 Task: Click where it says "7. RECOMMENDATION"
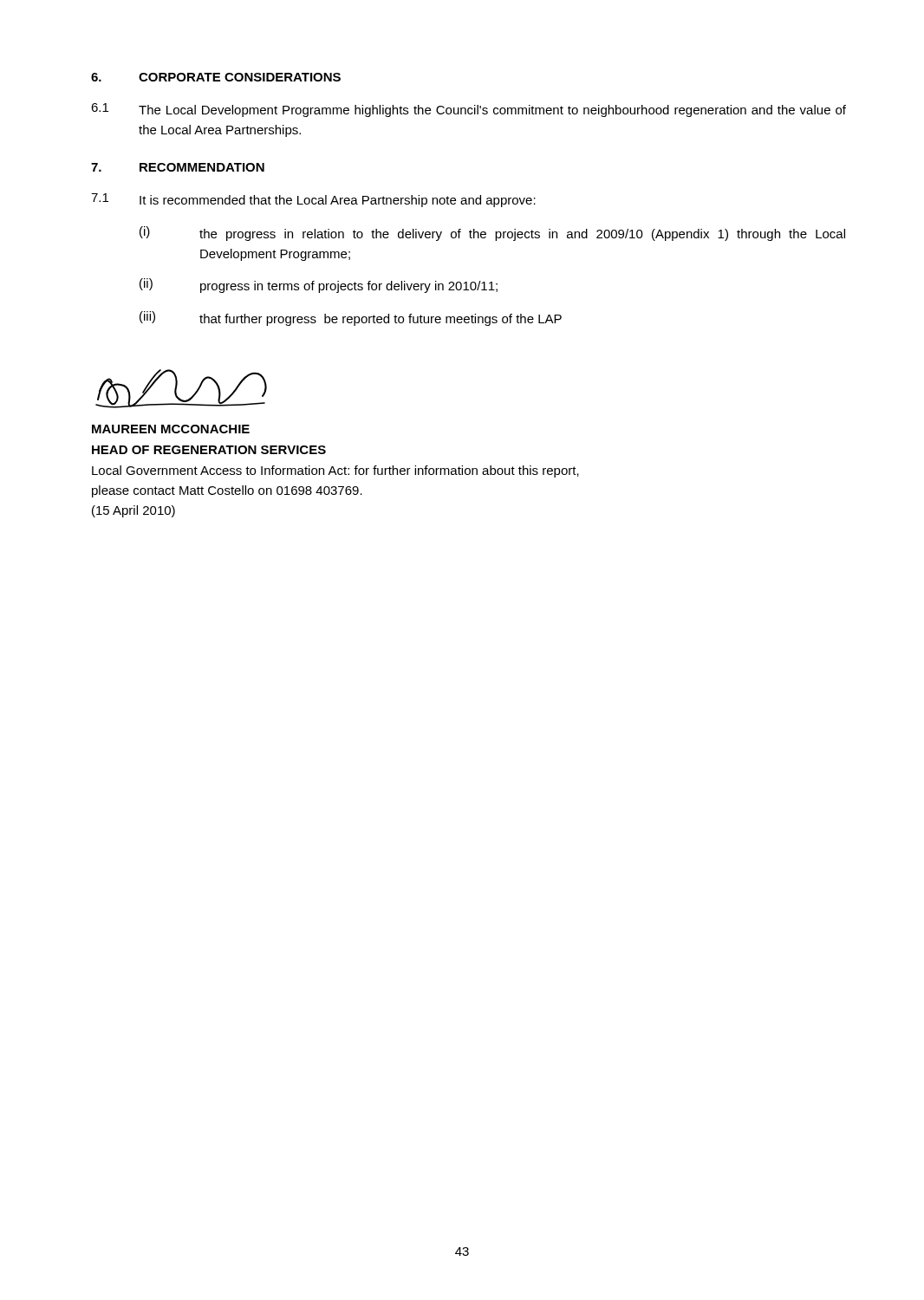point(178,166)
